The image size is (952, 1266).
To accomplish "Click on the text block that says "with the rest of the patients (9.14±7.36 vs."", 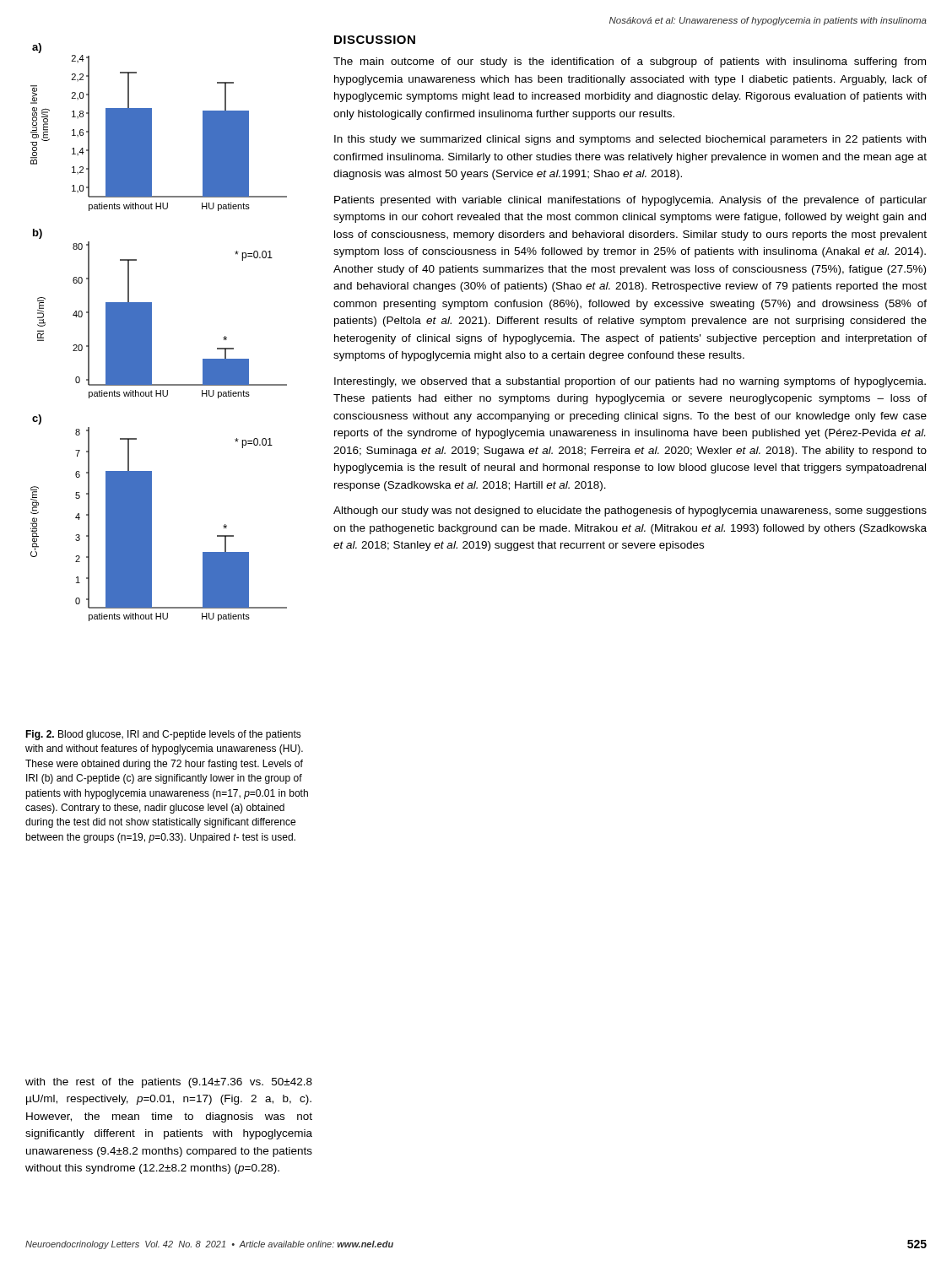I will point(169,1125).
